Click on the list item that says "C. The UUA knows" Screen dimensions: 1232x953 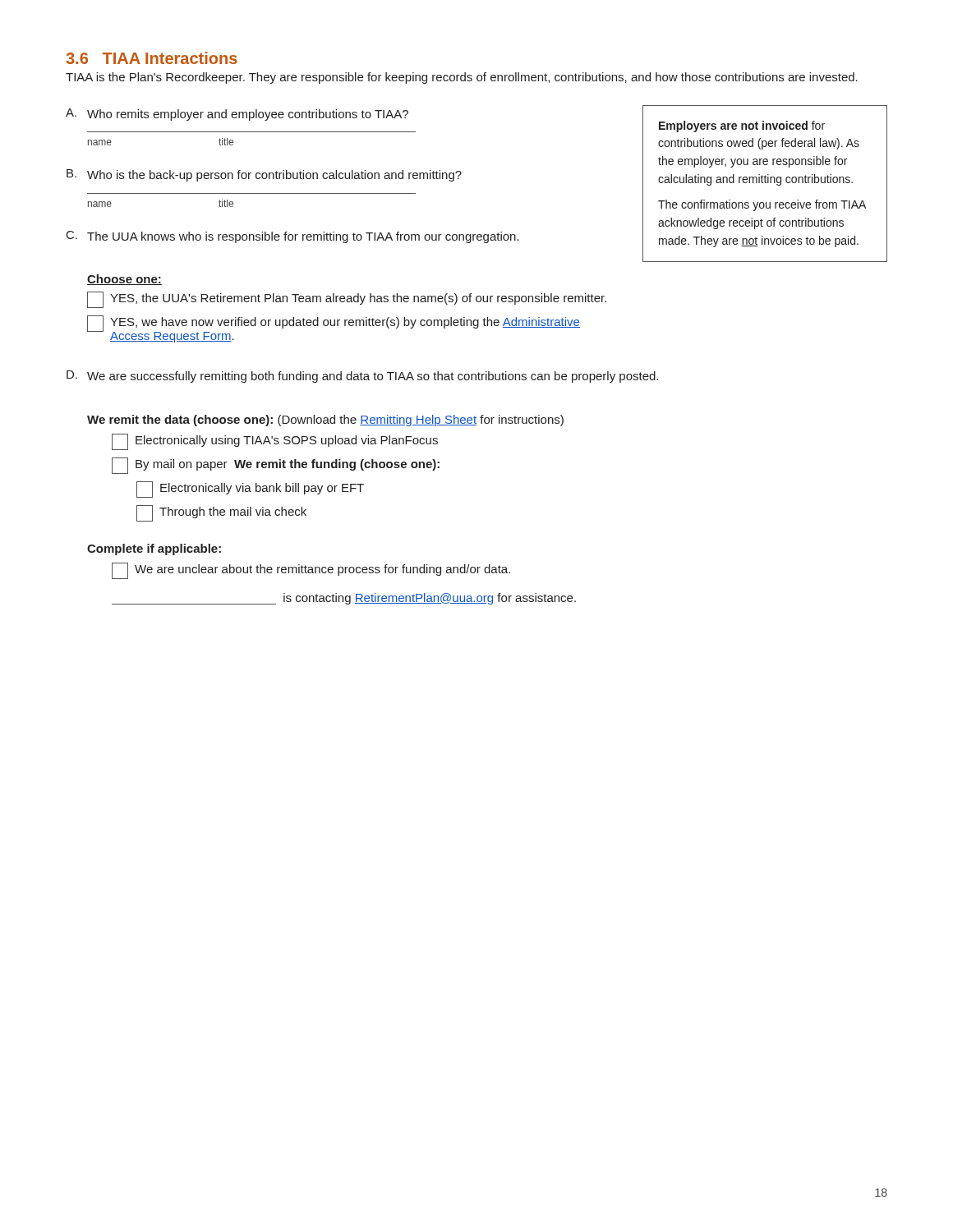(342, 240)
